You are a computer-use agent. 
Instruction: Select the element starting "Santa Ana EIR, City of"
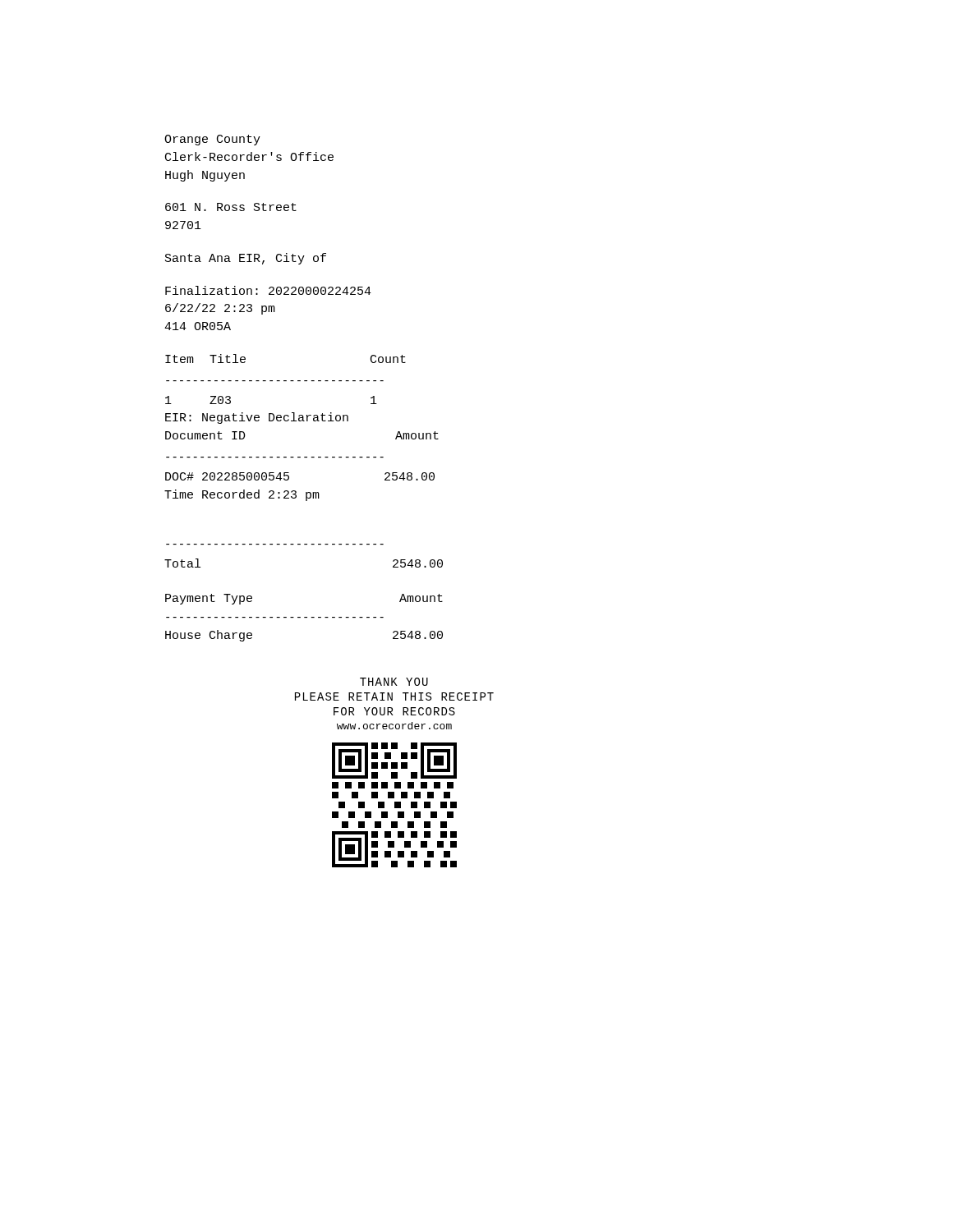point(246,259)
